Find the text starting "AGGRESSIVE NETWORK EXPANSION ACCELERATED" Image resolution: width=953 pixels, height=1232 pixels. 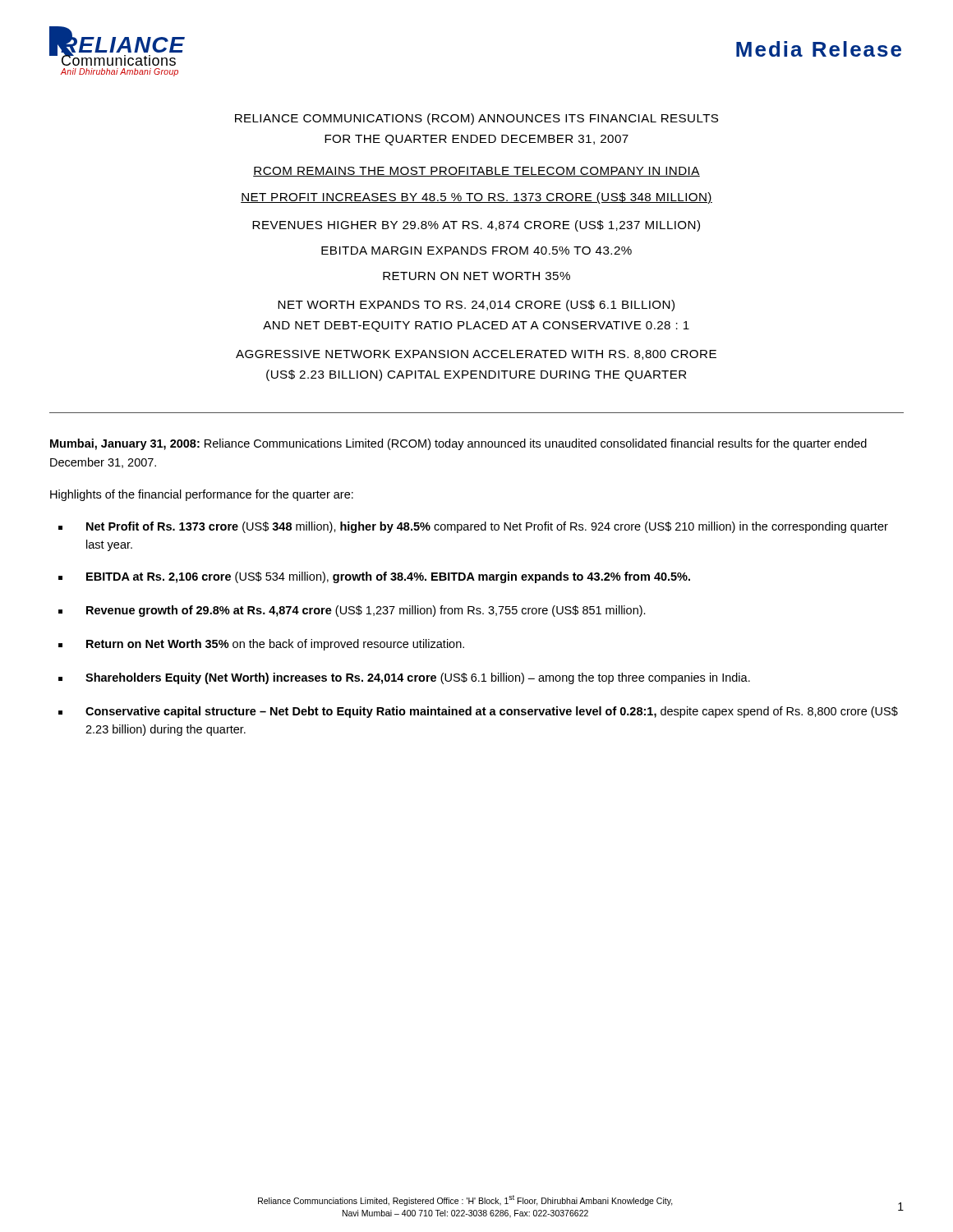tap(476, 364)
